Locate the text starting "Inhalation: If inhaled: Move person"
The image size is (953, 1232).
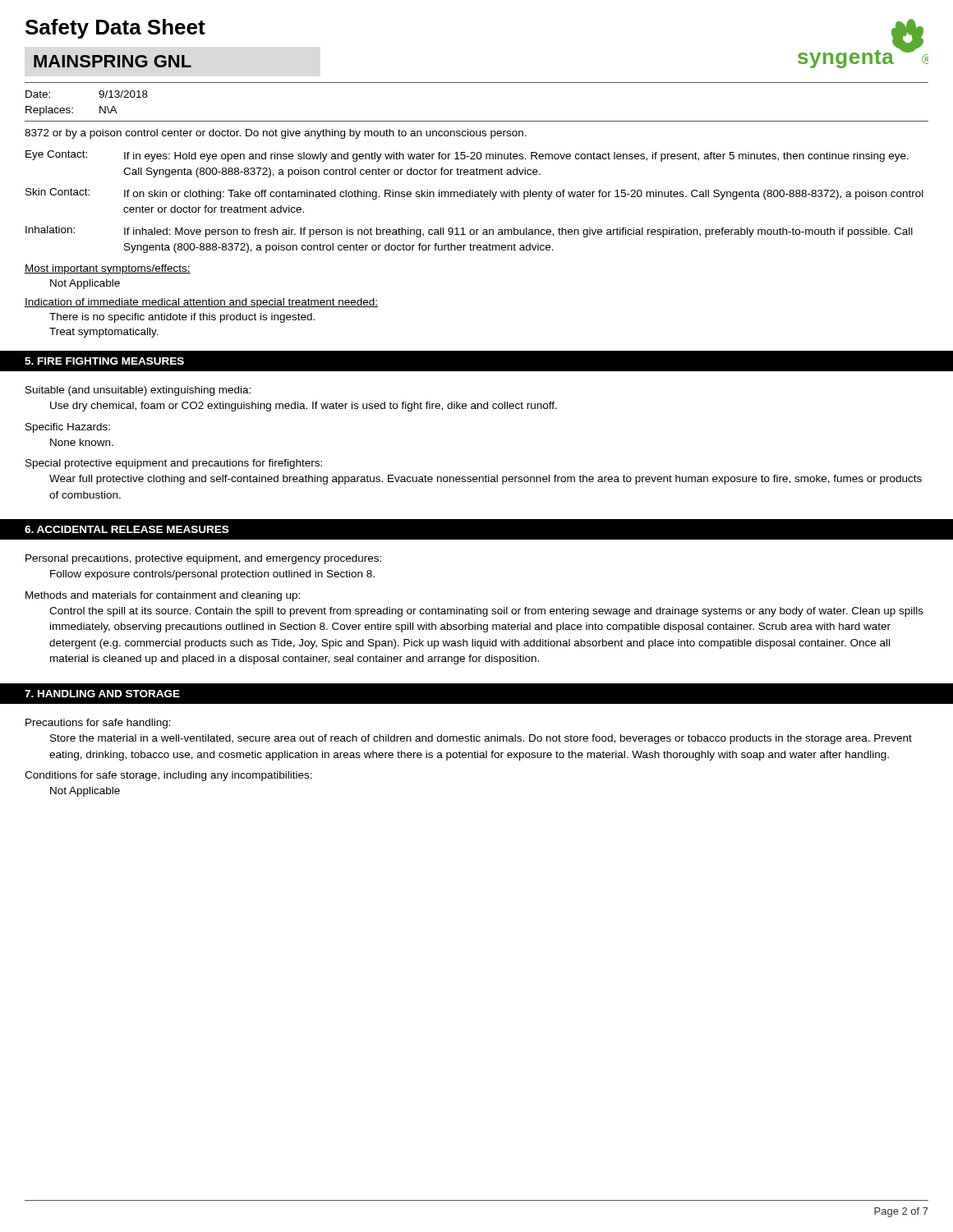(476, 239)
